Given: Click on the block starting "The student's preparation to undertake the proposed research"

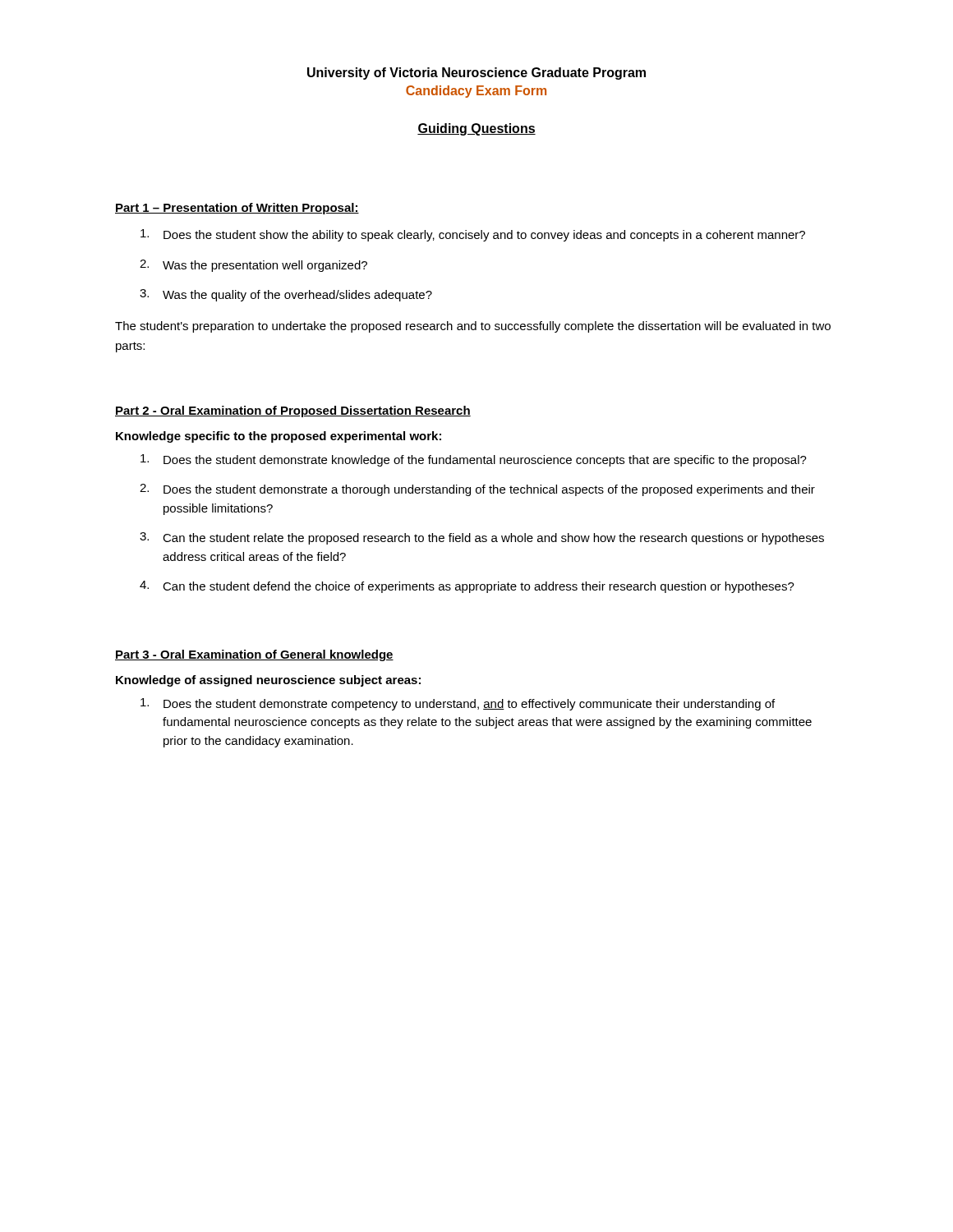Looking at the screenshot, I should click(x=473, y=335).
